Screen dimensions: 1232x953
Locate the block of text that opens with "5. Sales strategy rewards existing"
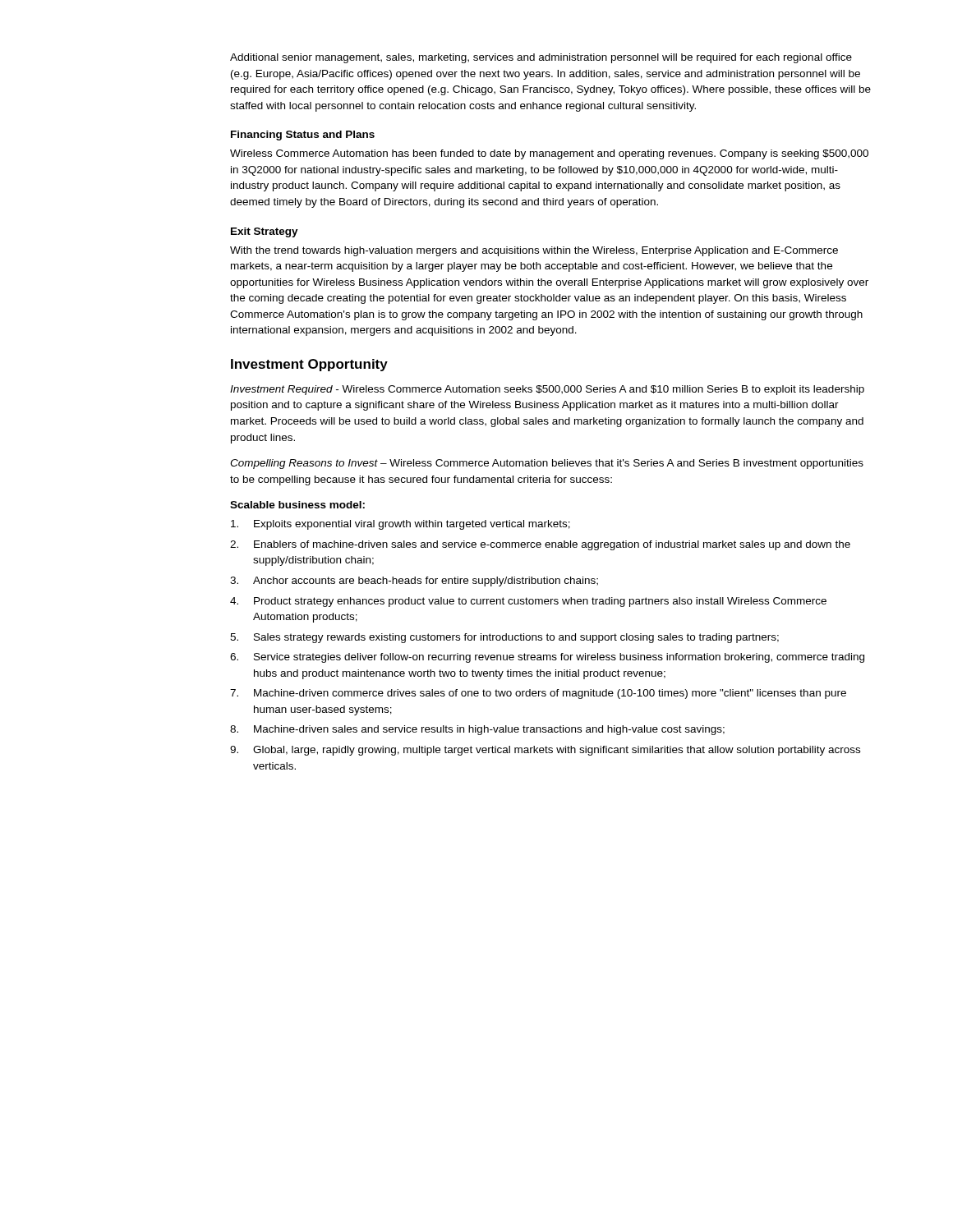pos(550,637)
